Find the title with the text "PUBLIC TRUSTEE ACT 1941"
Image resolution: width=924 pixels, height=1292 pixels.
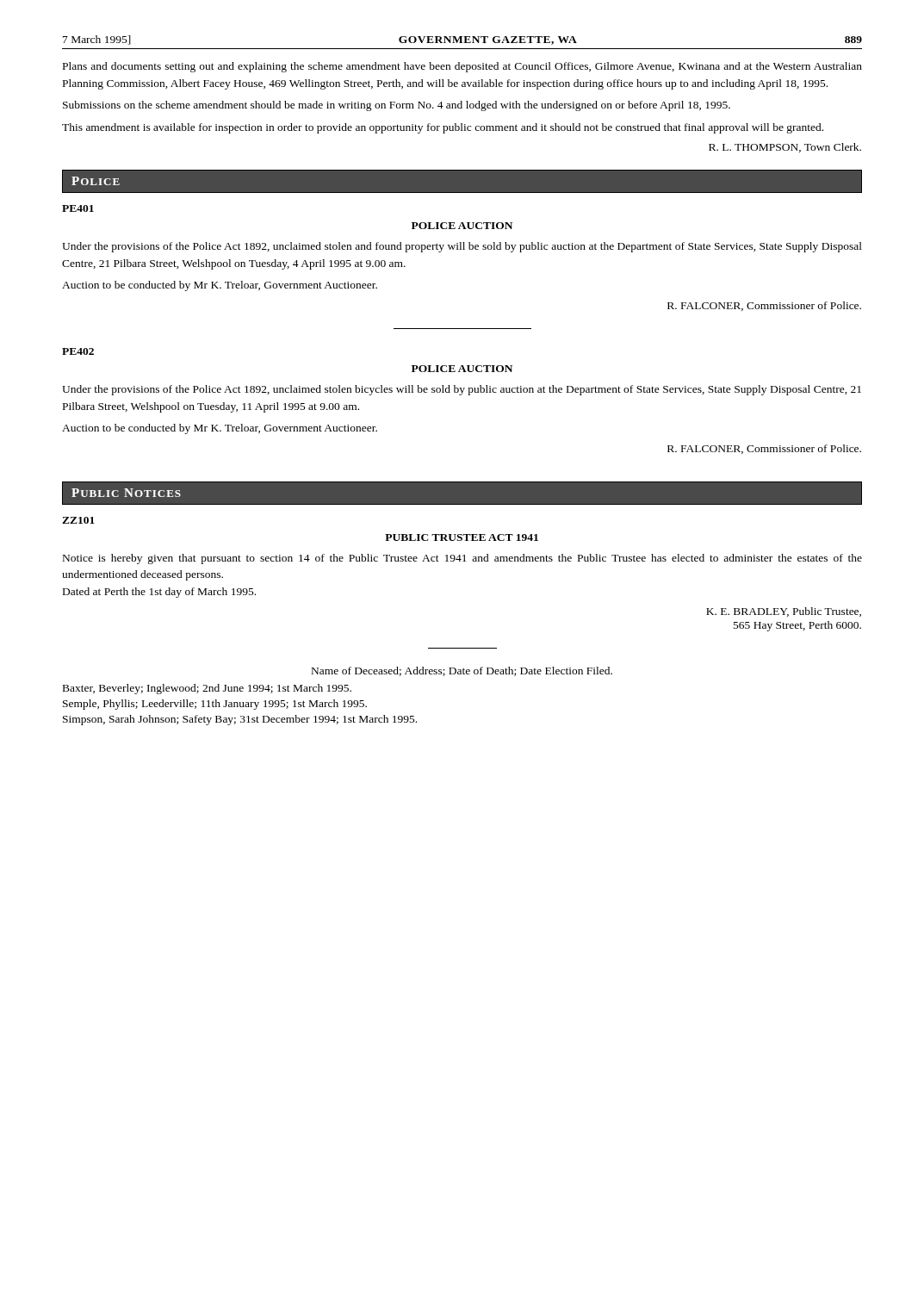(462, 537)
